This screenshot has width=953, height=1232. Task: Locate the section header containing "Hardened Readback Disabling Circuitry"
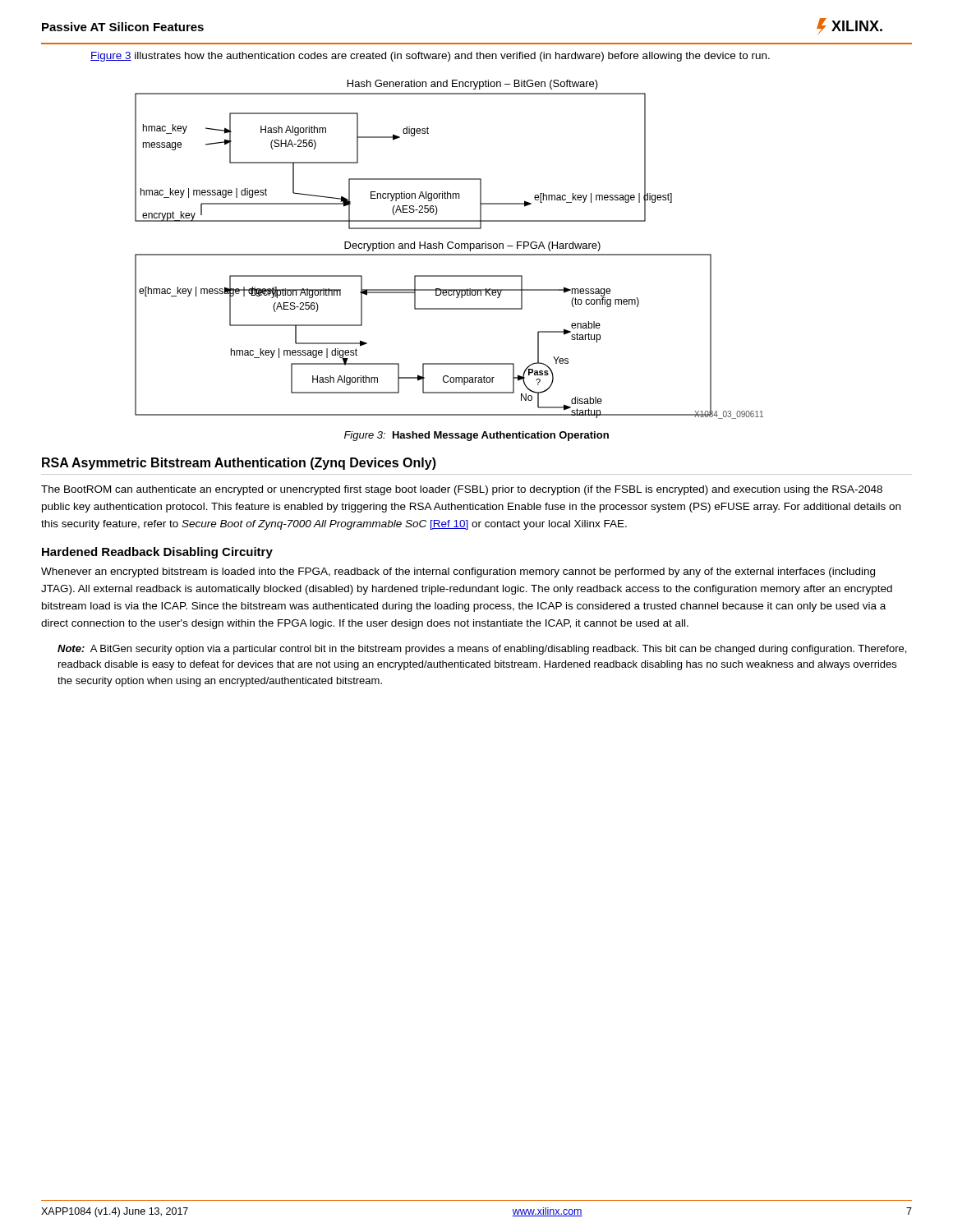[x=157, y=552]
